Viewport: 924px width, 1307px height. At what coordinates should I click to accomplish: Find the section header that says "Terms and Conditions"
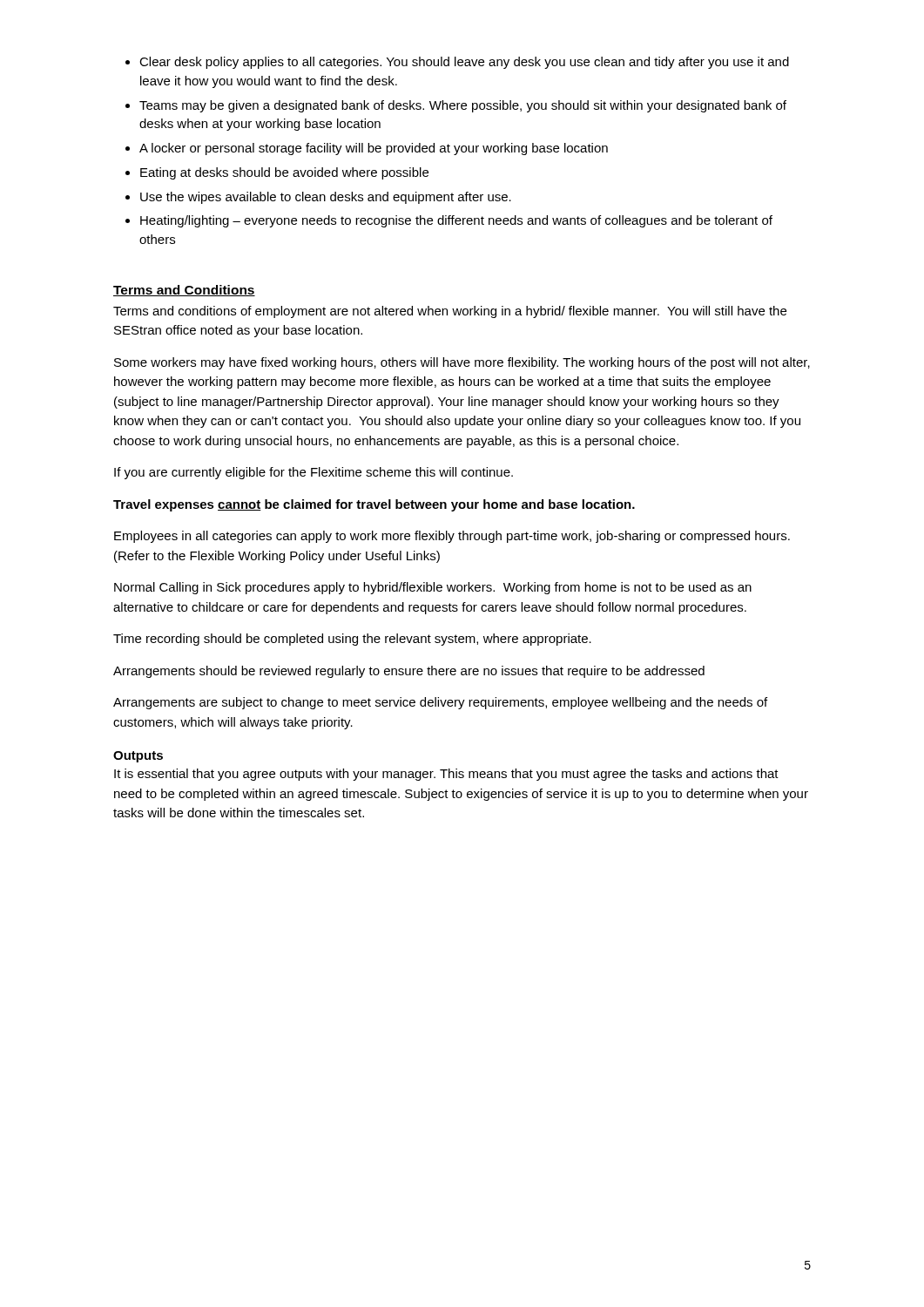(x=184, y=290)
